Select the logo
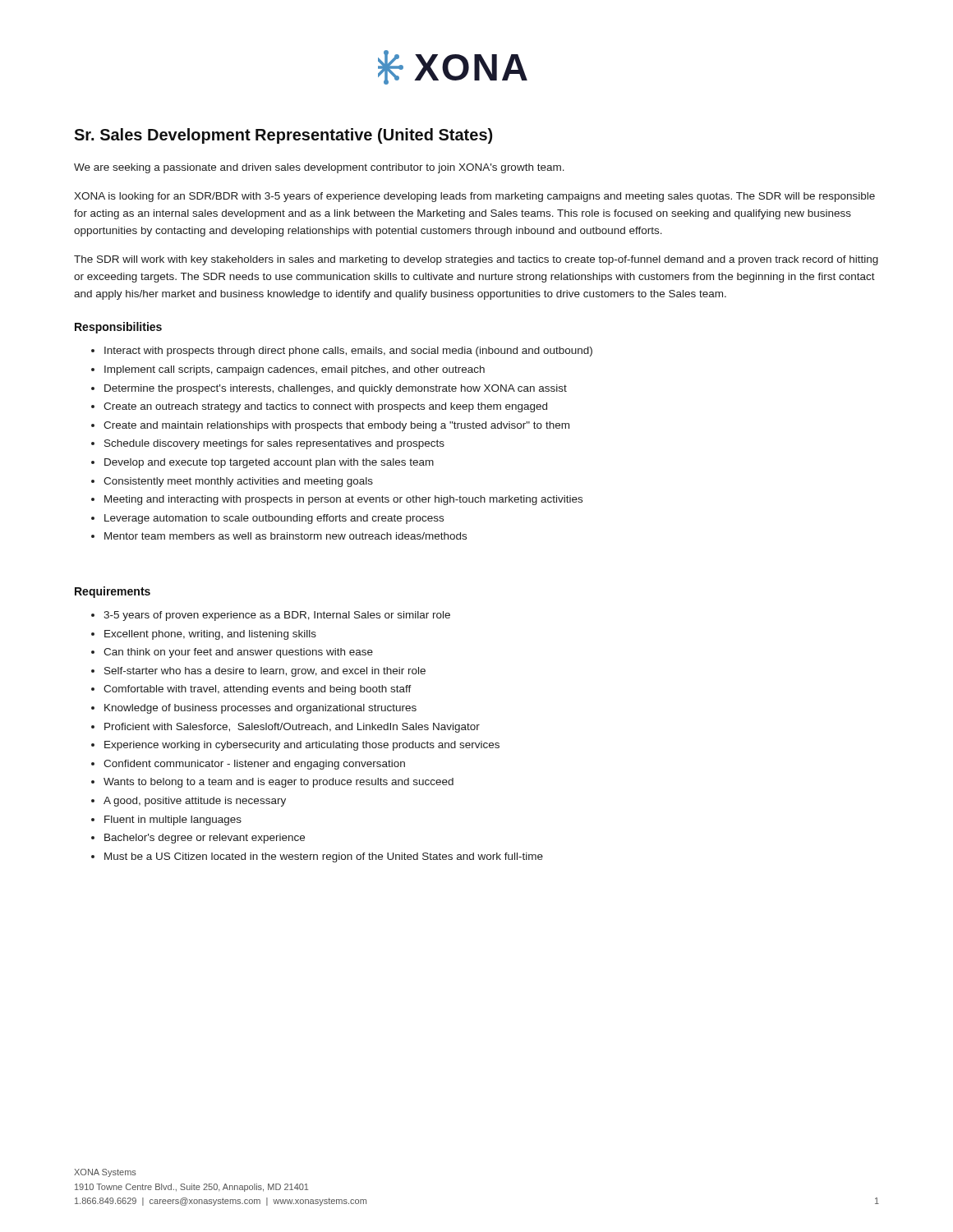The height and width of the screenshot is (1232, 953). coord(476,59)
